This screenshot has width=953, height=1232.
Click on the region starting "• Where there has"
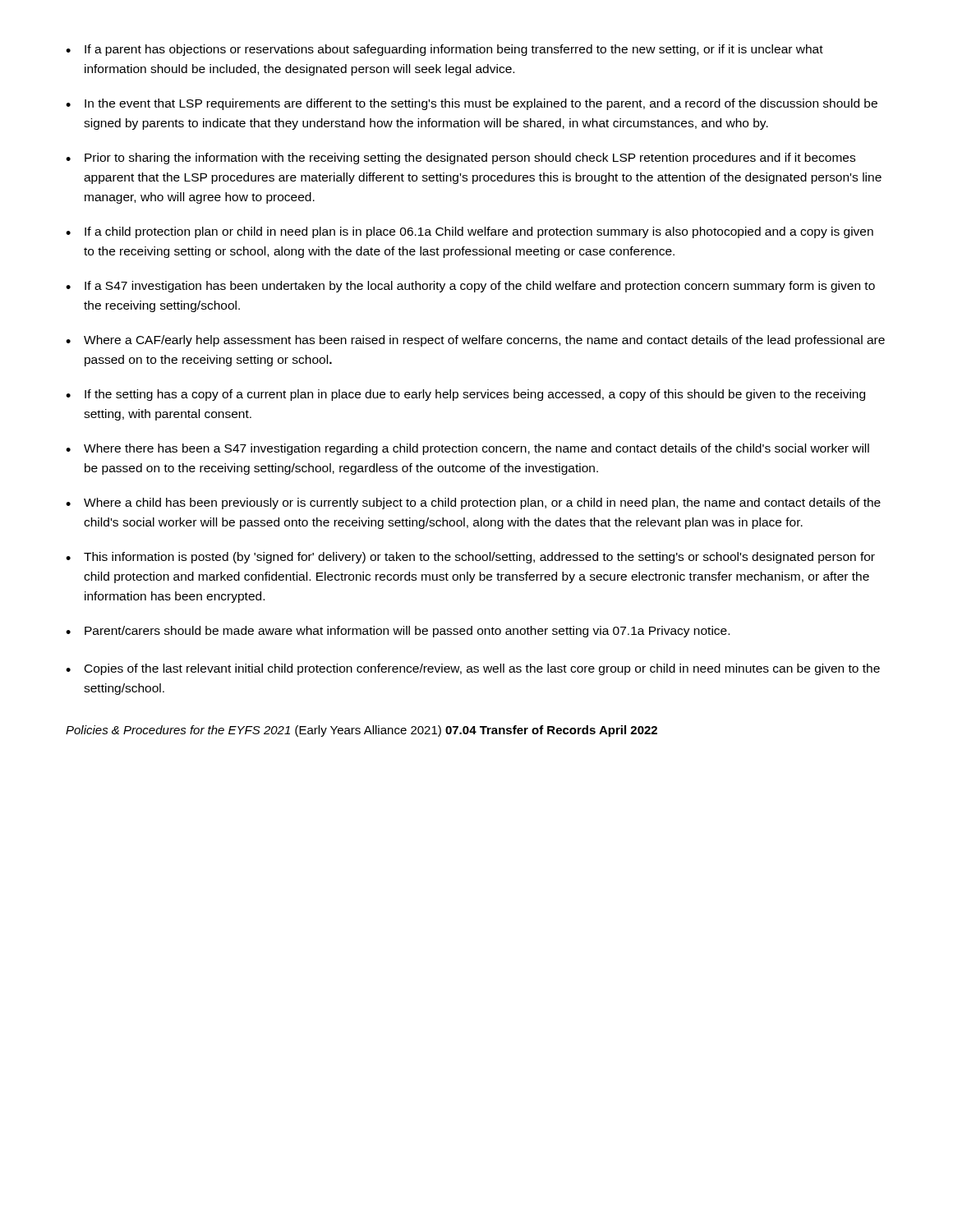click(x=476, y=459)
